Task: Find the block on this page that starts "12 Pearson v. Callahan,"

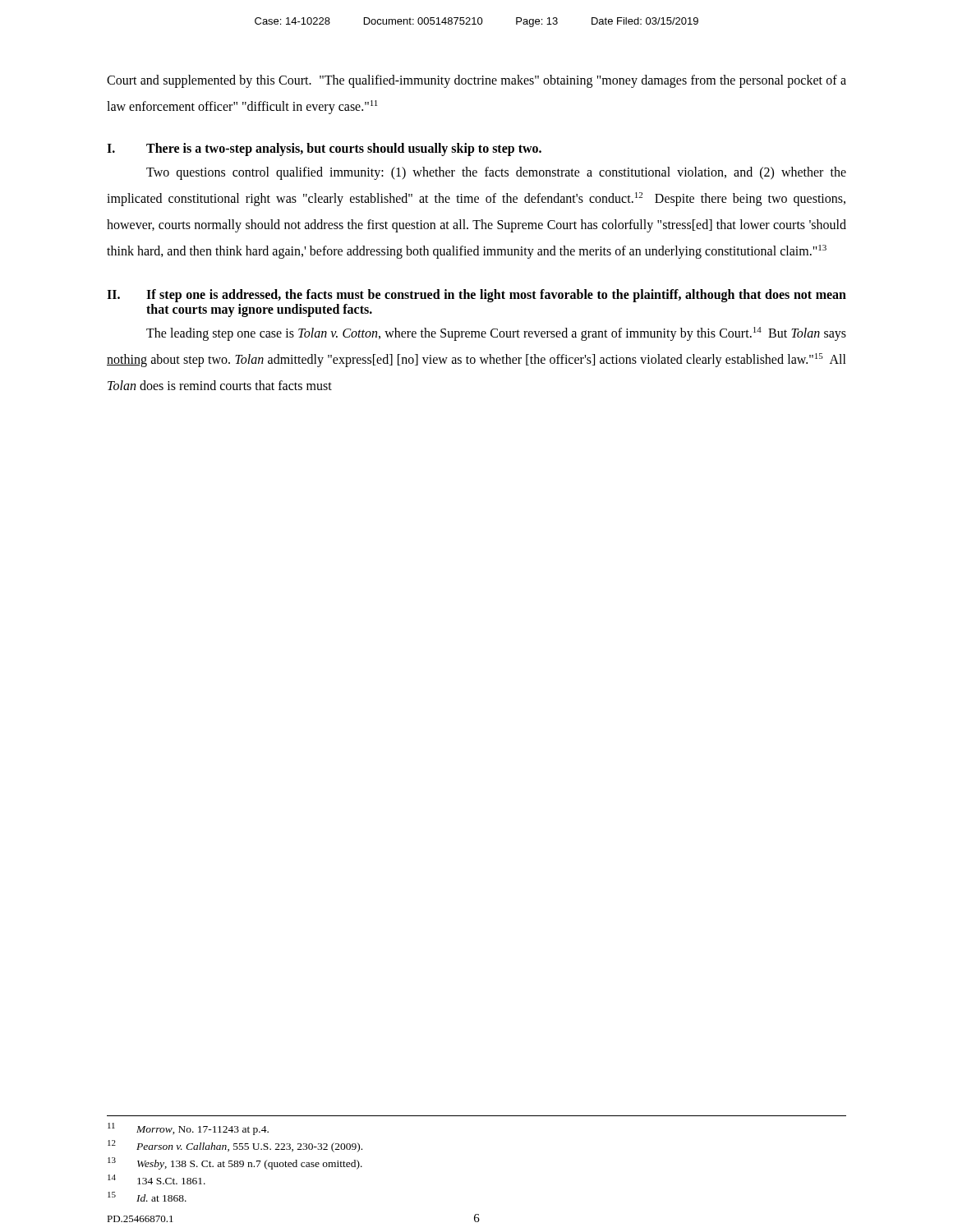Action: 235,1147
